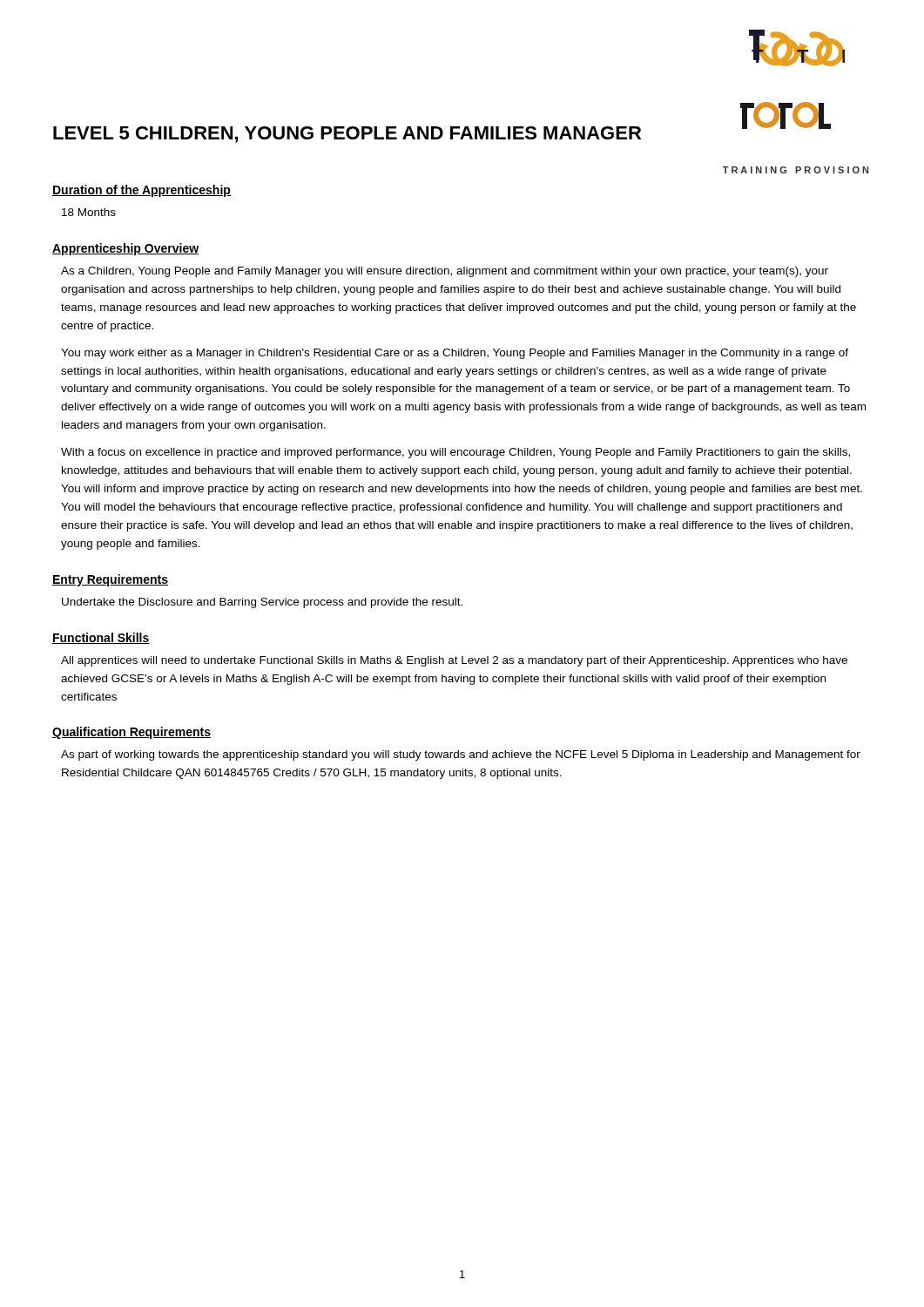Find "Apprenticeship Overview" on this page
Screen dimensions: 1307x924
125,248
